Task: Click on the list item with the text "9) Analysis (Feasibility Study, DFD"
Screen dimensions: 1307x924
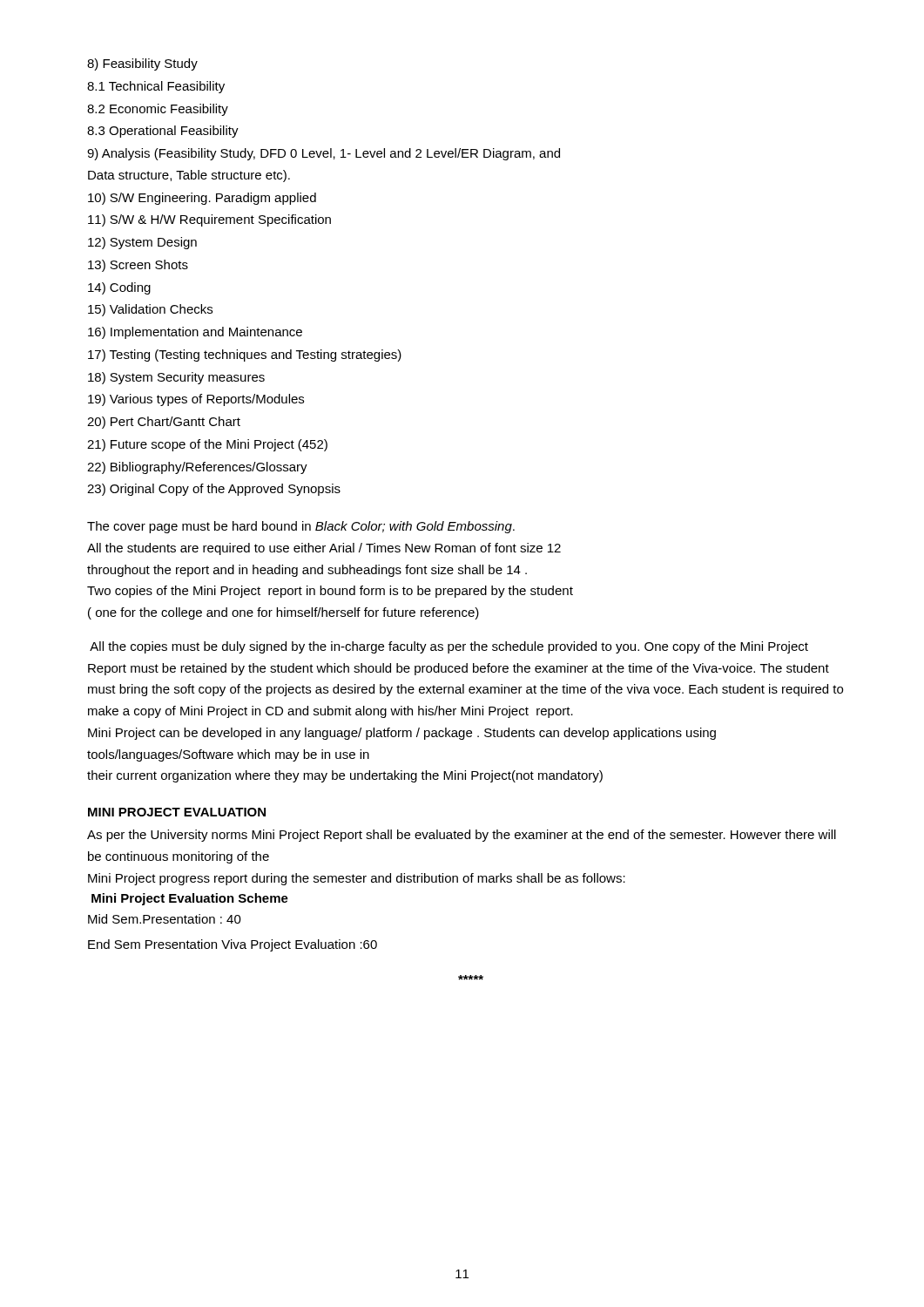Action: coord(324,164)
